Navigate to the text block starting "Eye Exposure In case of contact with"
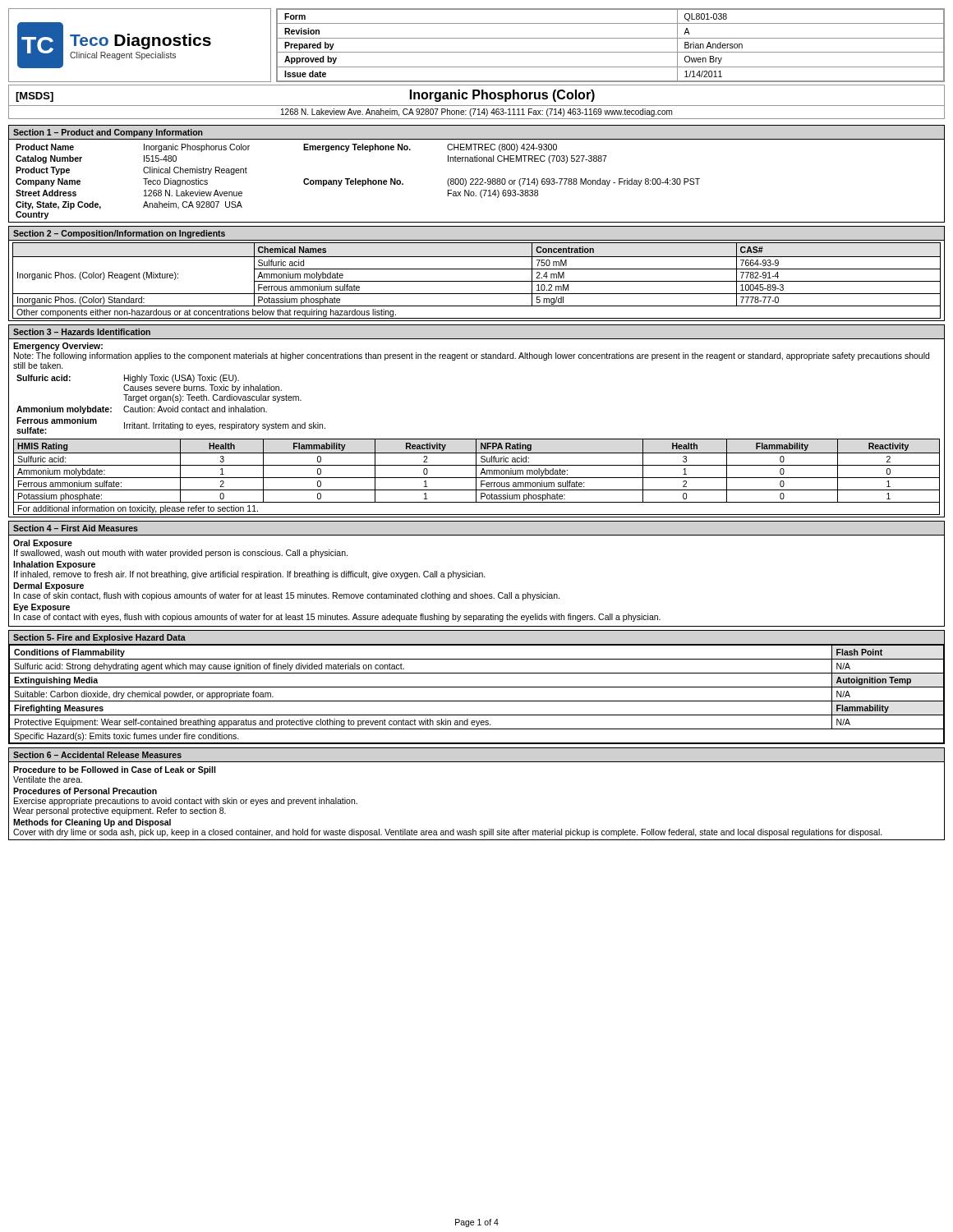Viewport: 953px width, 1232px height. (337, 612)
